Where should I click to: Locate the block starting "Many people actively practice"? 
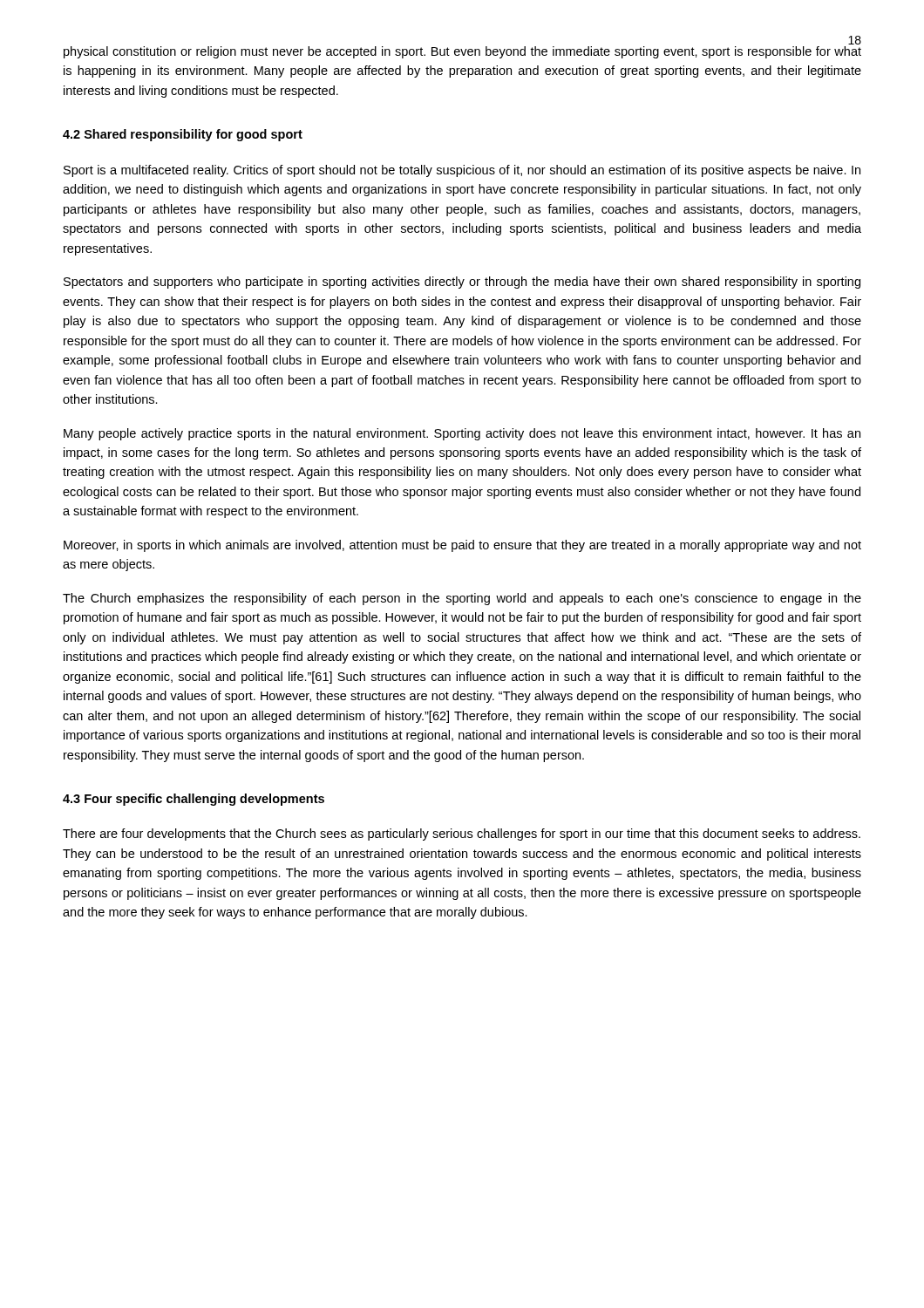(462, 472)
